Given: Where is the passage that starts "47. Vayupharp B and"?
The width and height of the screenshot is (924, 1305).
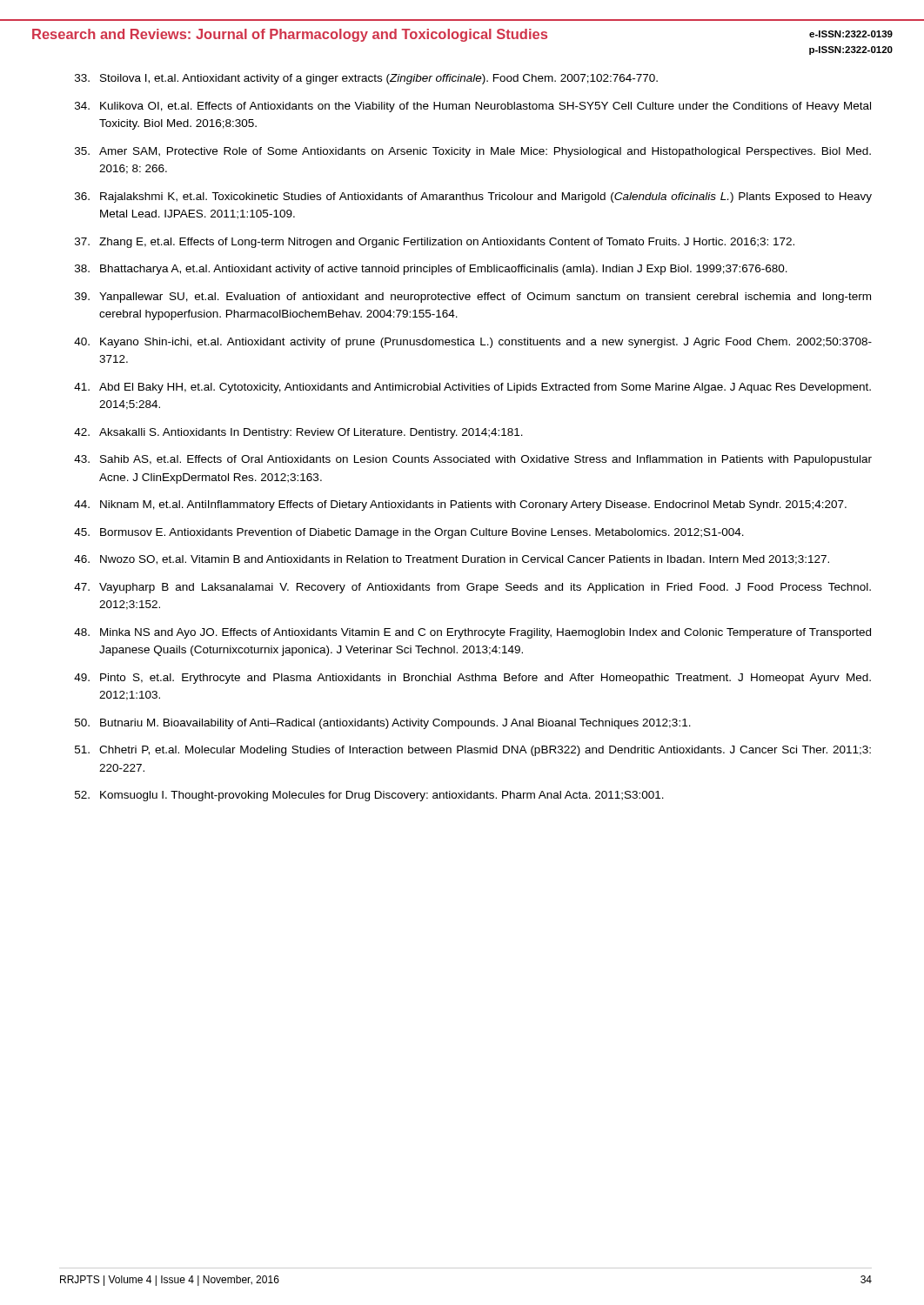Looking at the screenshot, I should [465, 596].
